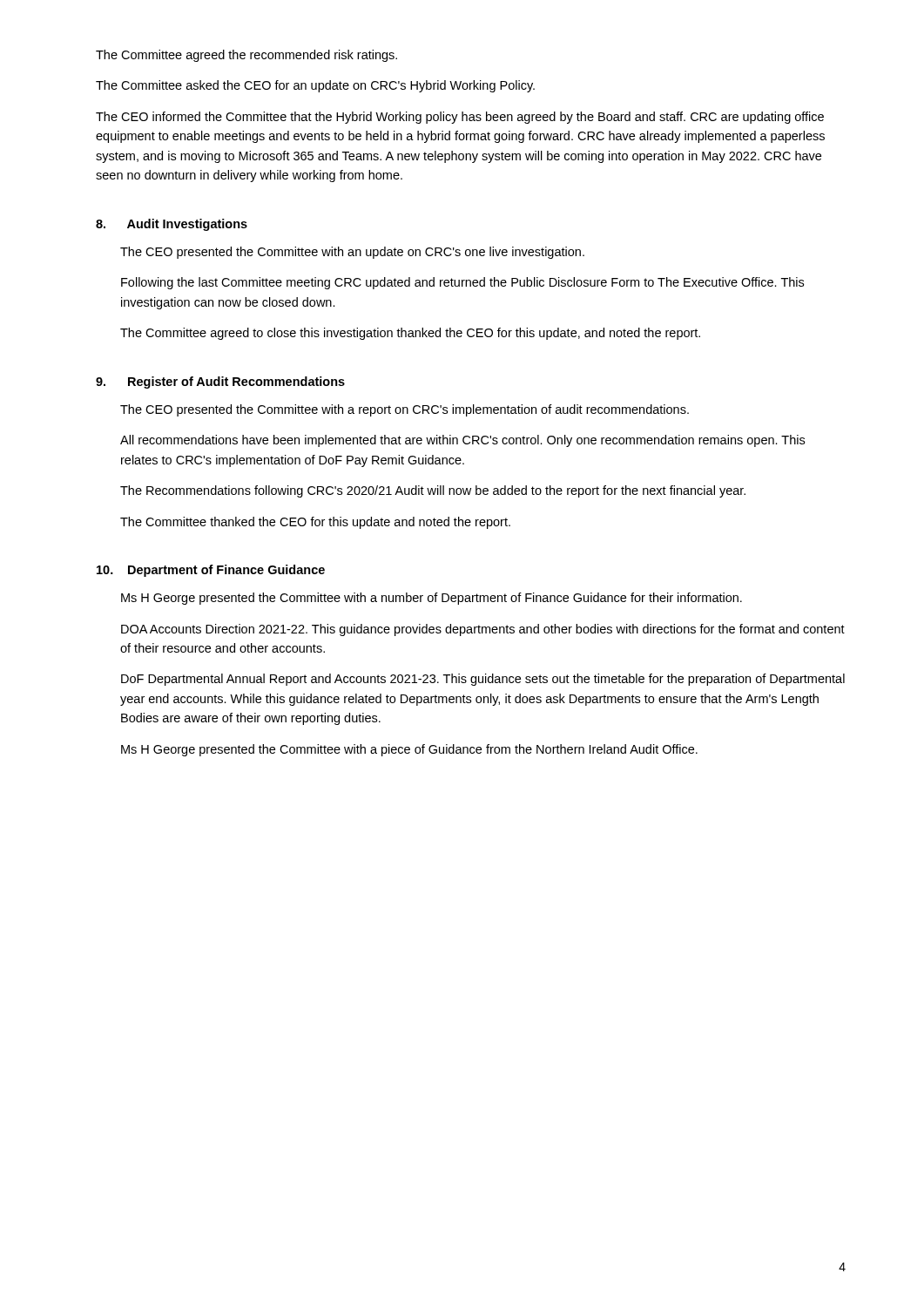Viewport: 924px width, 1307px height.
Task: Point to the text block starting "DOA Accounts Direction 2021-22. This"
Action: pyautogui.click(x=482, y=638)
